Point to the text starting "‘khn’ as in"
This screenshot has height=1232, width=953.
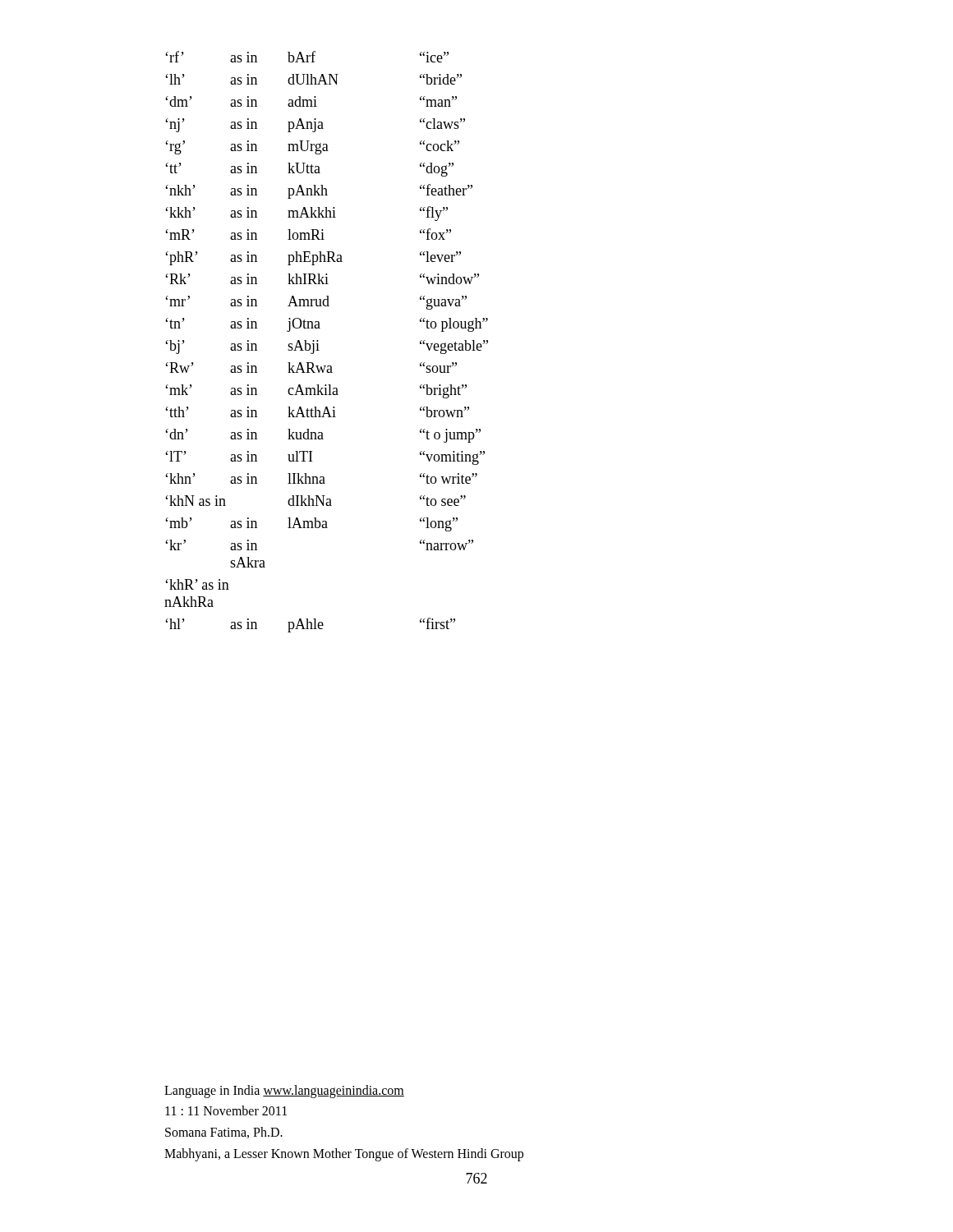tap(321, 478)
